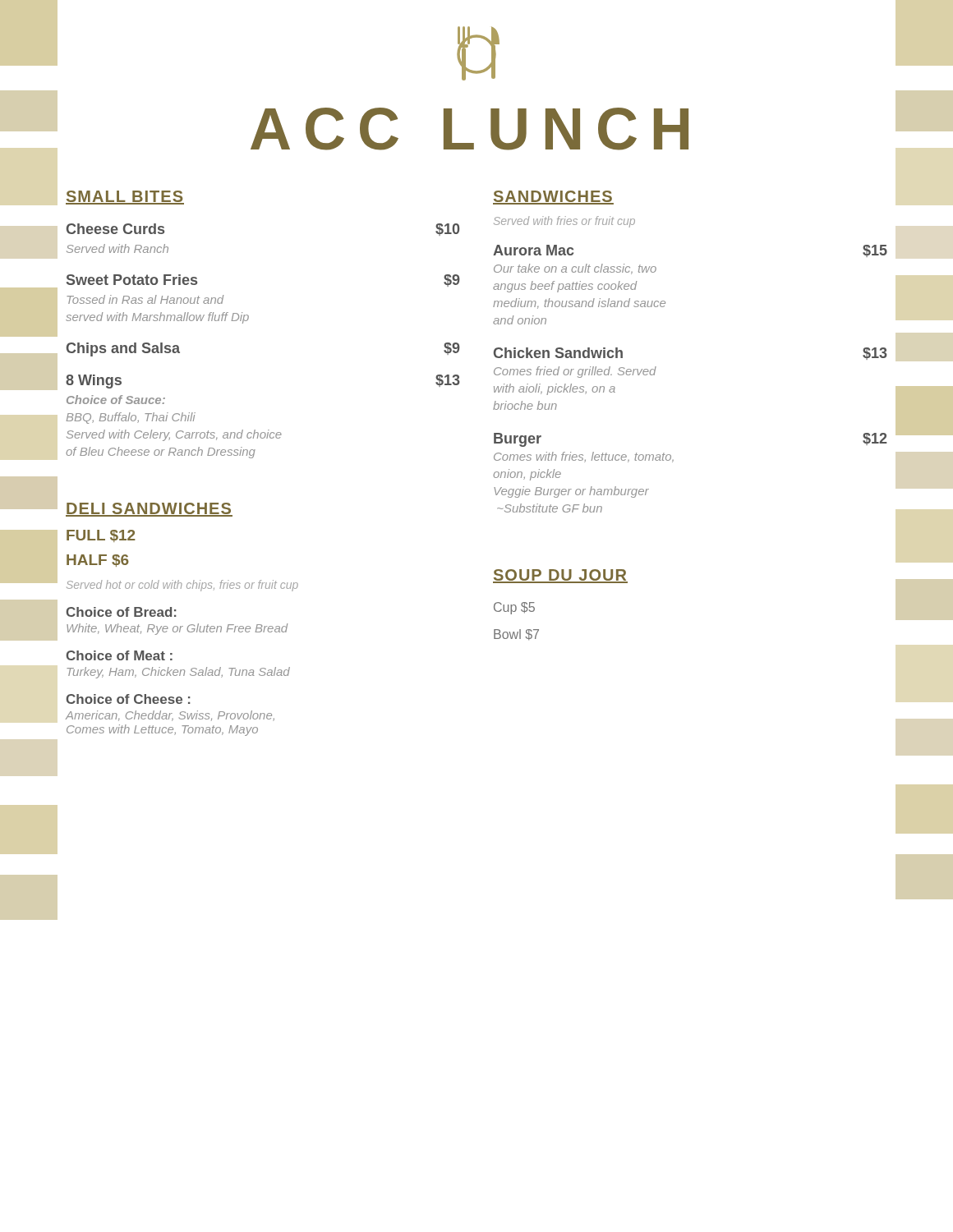This screenshot has height=1232, width=953.
Task: Find the list item that says "Bowl $7"
Action: click(x=516, y=634)
